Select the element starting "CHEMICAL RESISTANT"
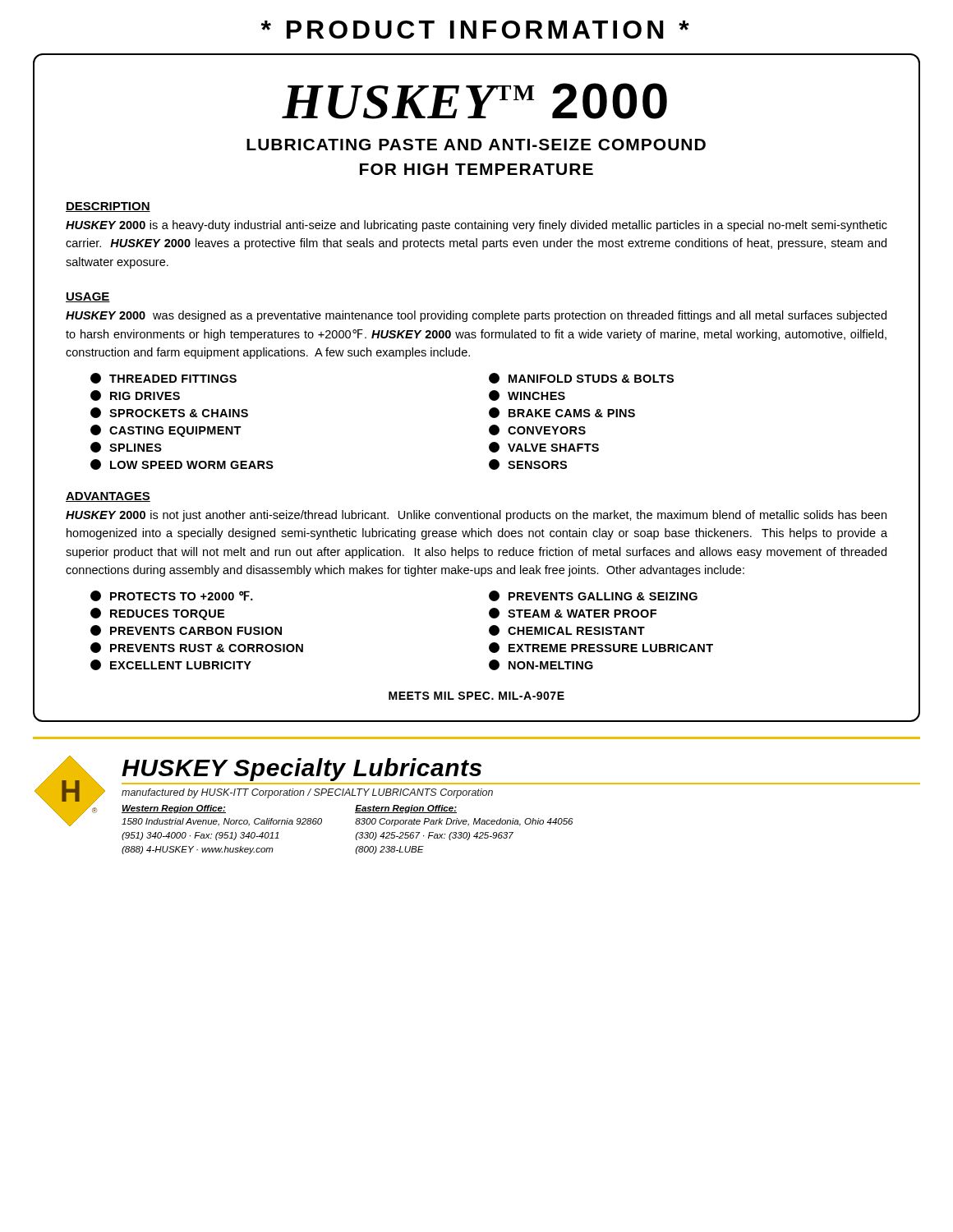 [x=567, y=630]
